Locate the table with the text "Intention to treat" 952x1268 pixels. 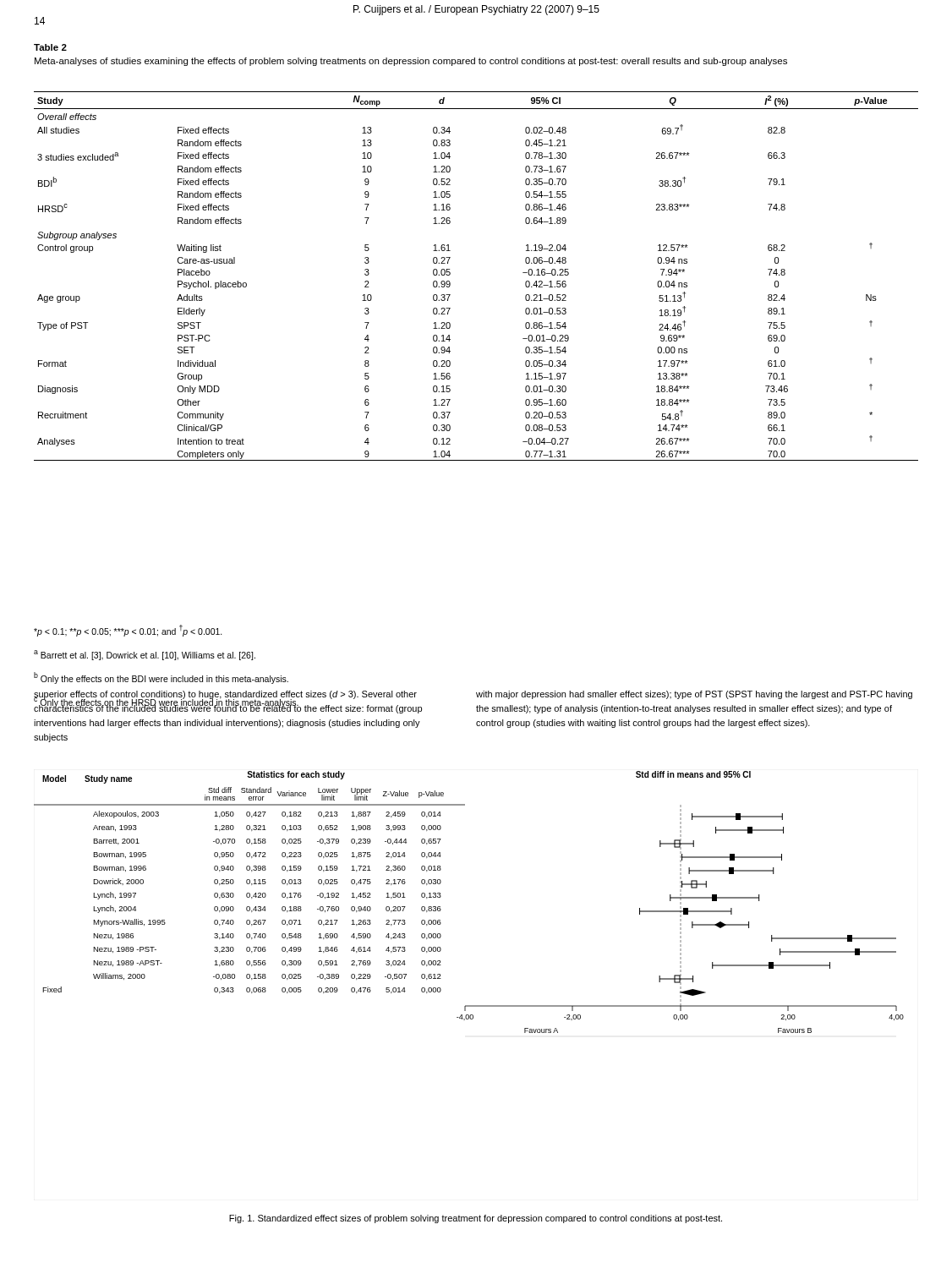point(476,276)
